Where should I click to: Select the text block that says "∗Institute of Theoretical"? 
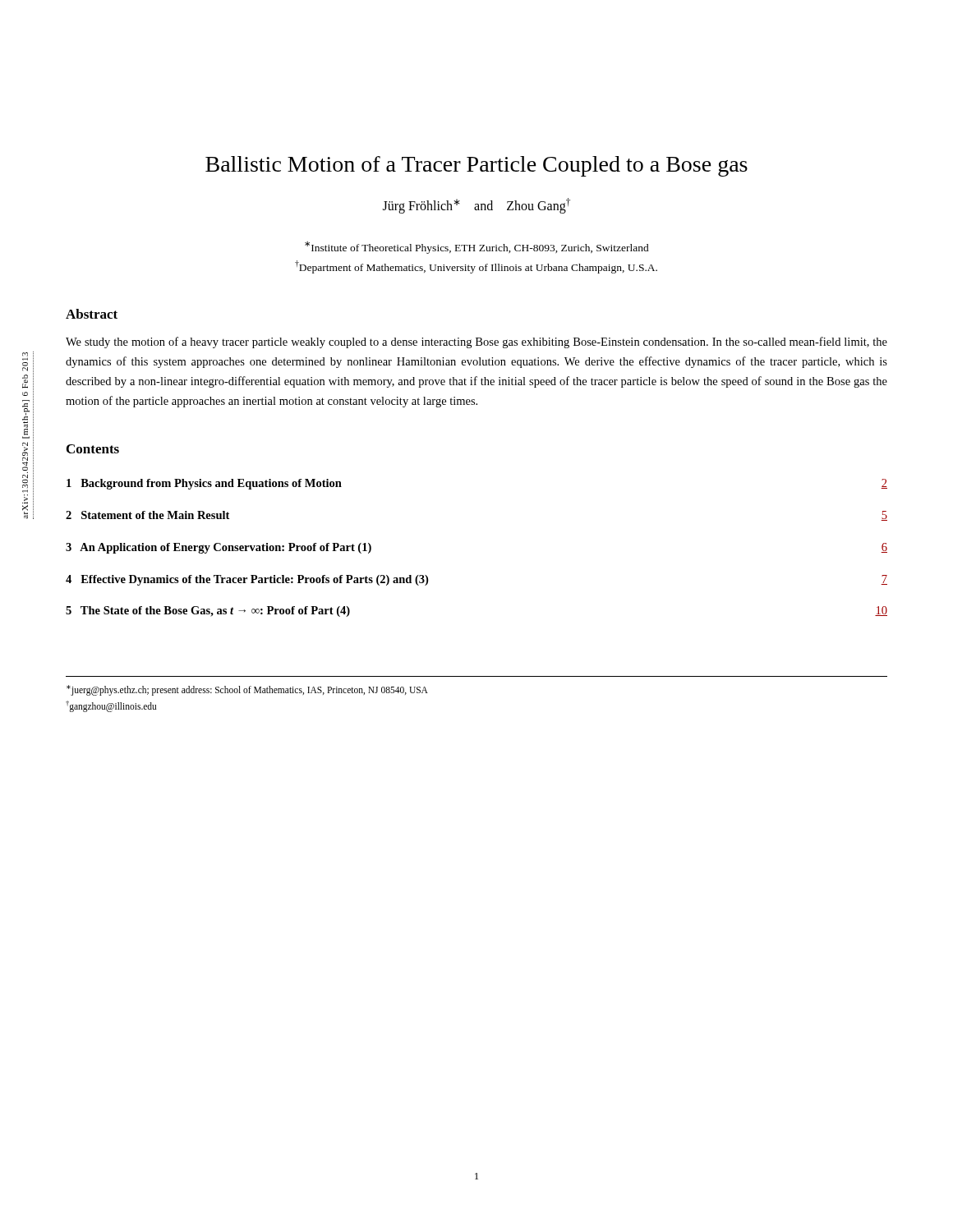[476, 256]
